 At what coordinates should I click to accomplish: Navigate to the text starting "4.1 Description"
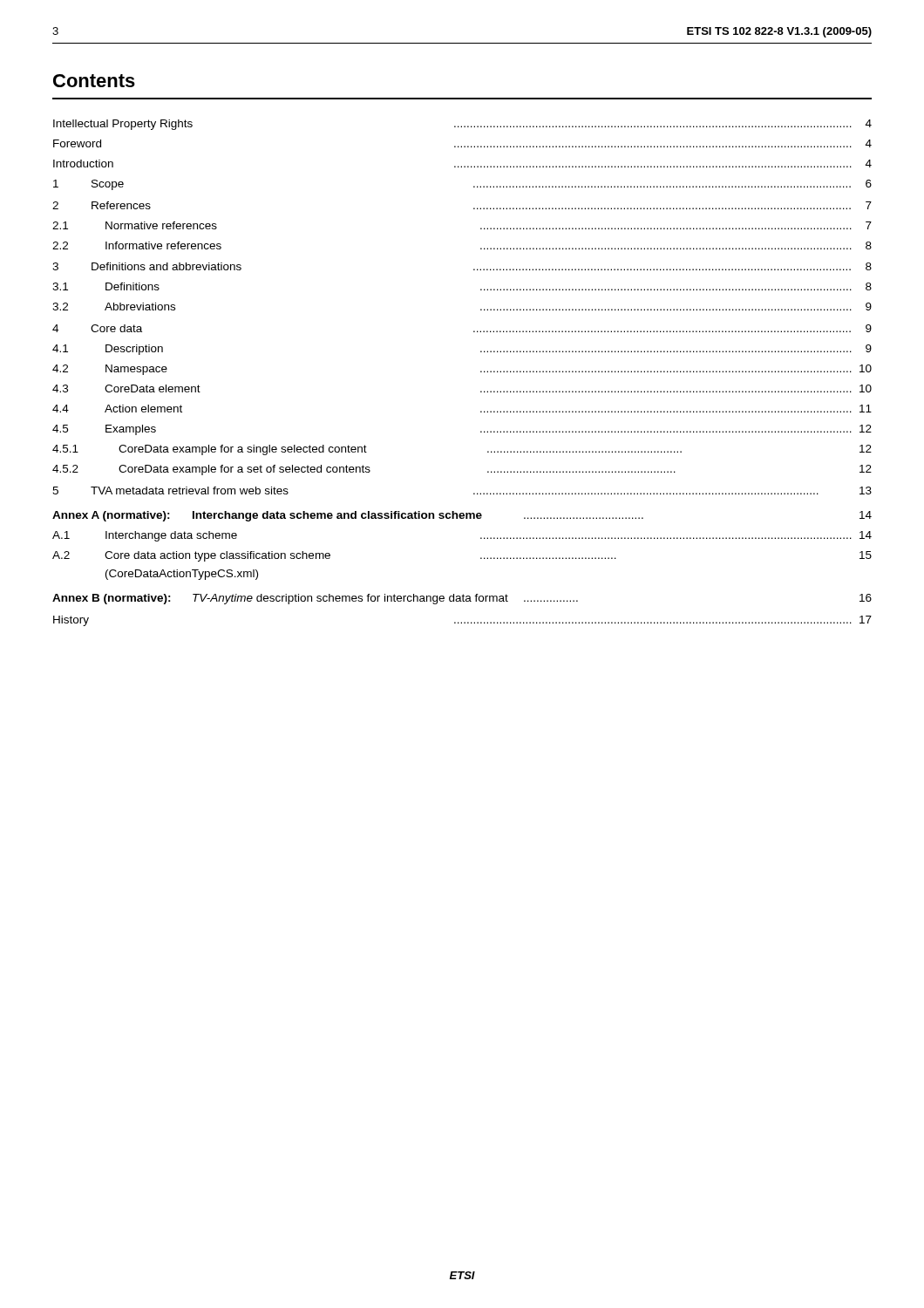click(133, 349)
